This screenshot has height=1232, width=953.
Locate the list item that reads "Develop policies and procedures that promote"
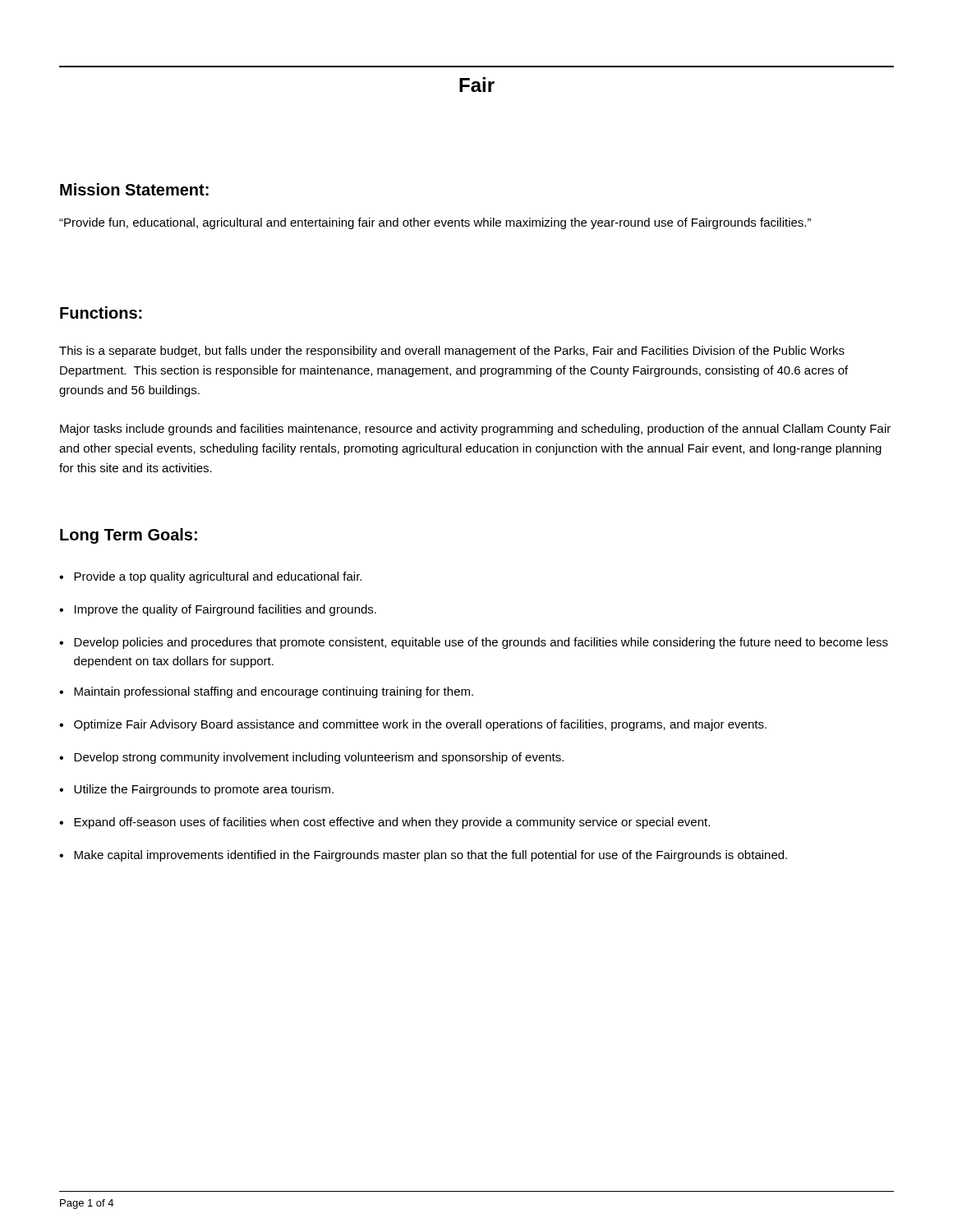pyautogui.click(x=481, y=651)
